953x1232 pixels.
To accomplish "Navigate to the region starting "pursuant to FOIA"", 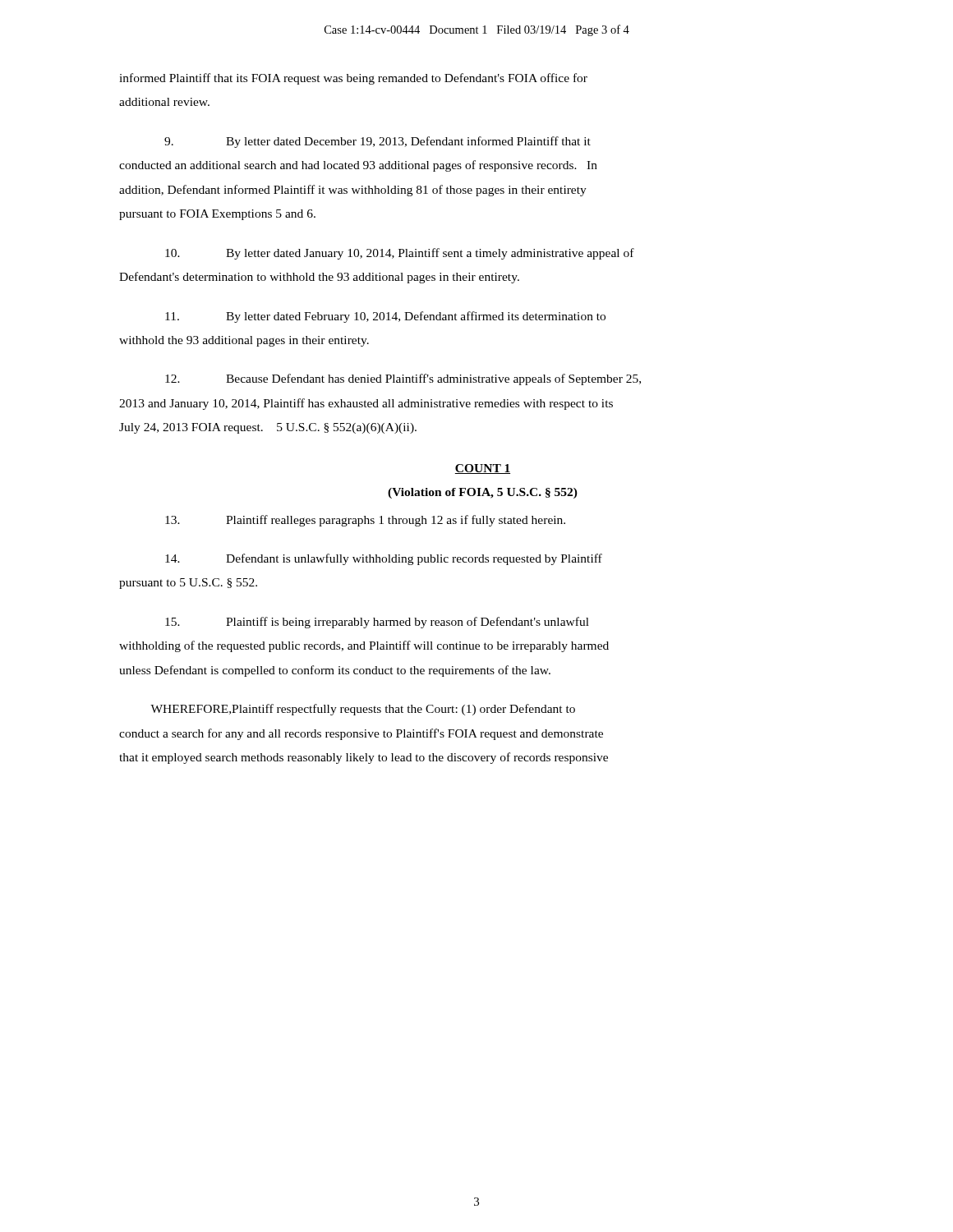I will click(x=218, y=213).
